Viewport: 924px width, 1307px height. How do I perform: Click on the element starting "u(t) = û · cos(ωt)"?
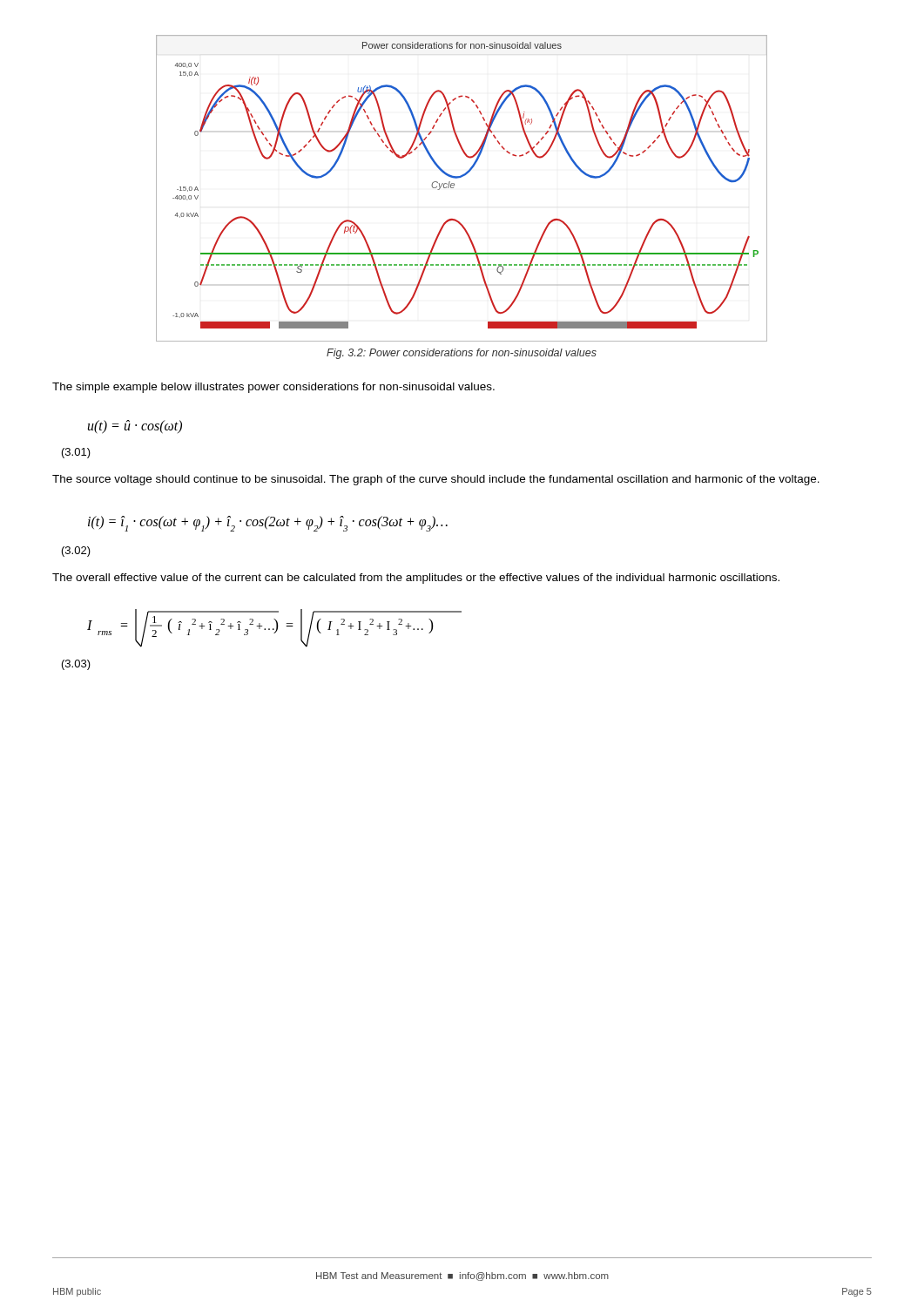click(x=174, y=424)
